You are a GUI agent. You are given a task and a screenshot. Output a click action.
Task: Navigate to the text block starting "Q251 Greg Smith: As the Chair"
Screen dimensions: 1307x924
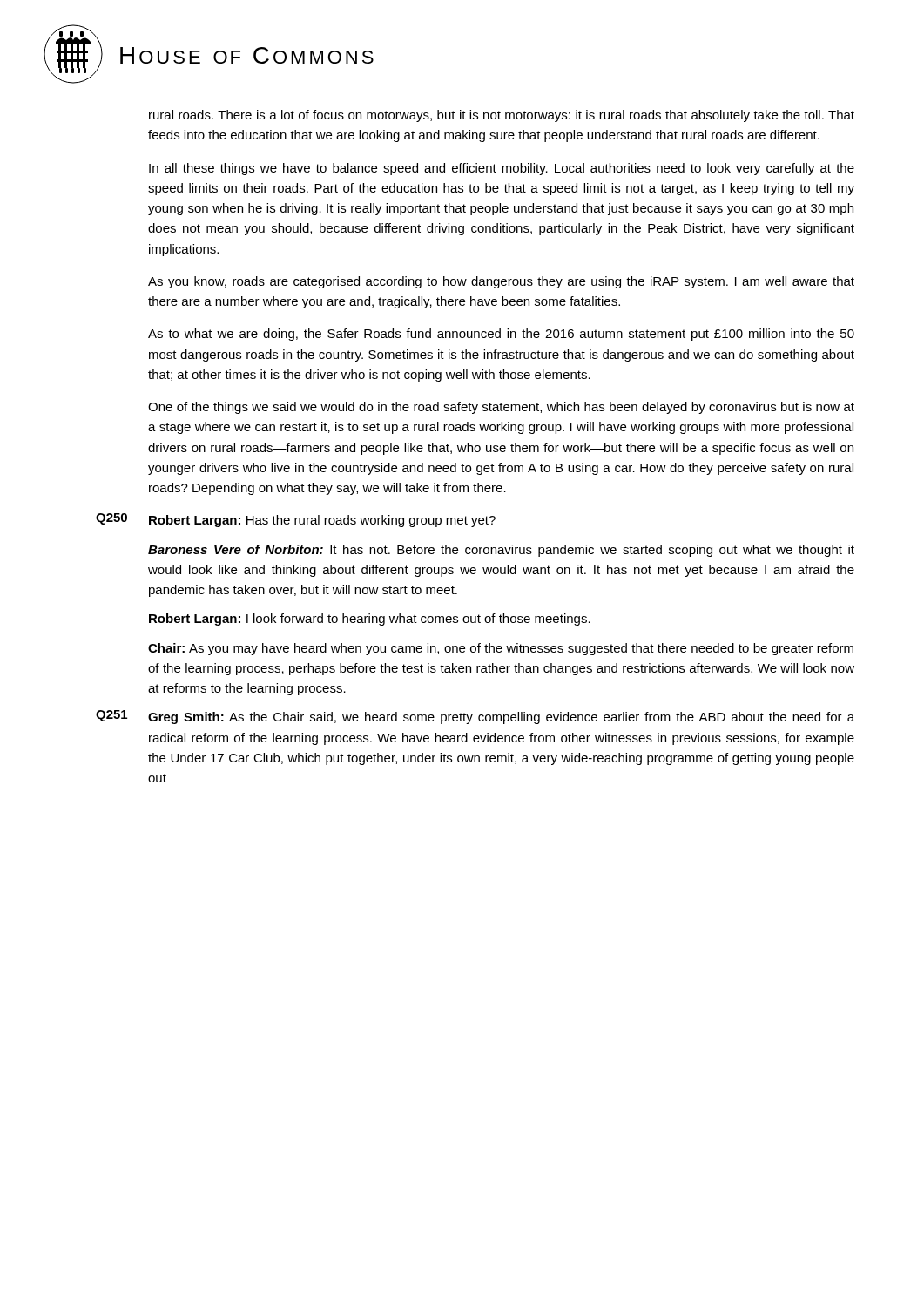coord(475,747)
